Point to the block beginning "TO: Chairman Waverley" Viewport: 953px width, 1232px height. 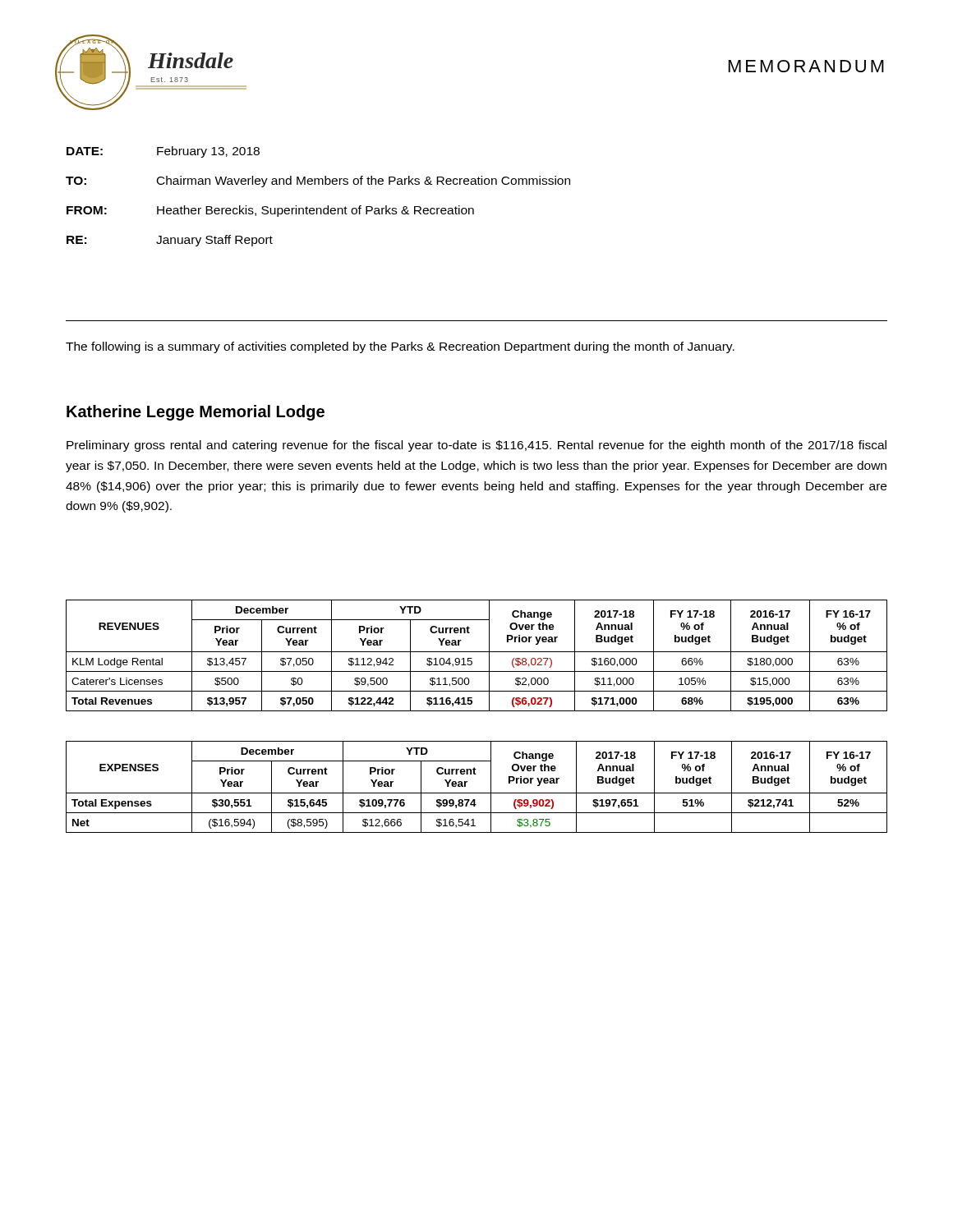click(476, 181)
